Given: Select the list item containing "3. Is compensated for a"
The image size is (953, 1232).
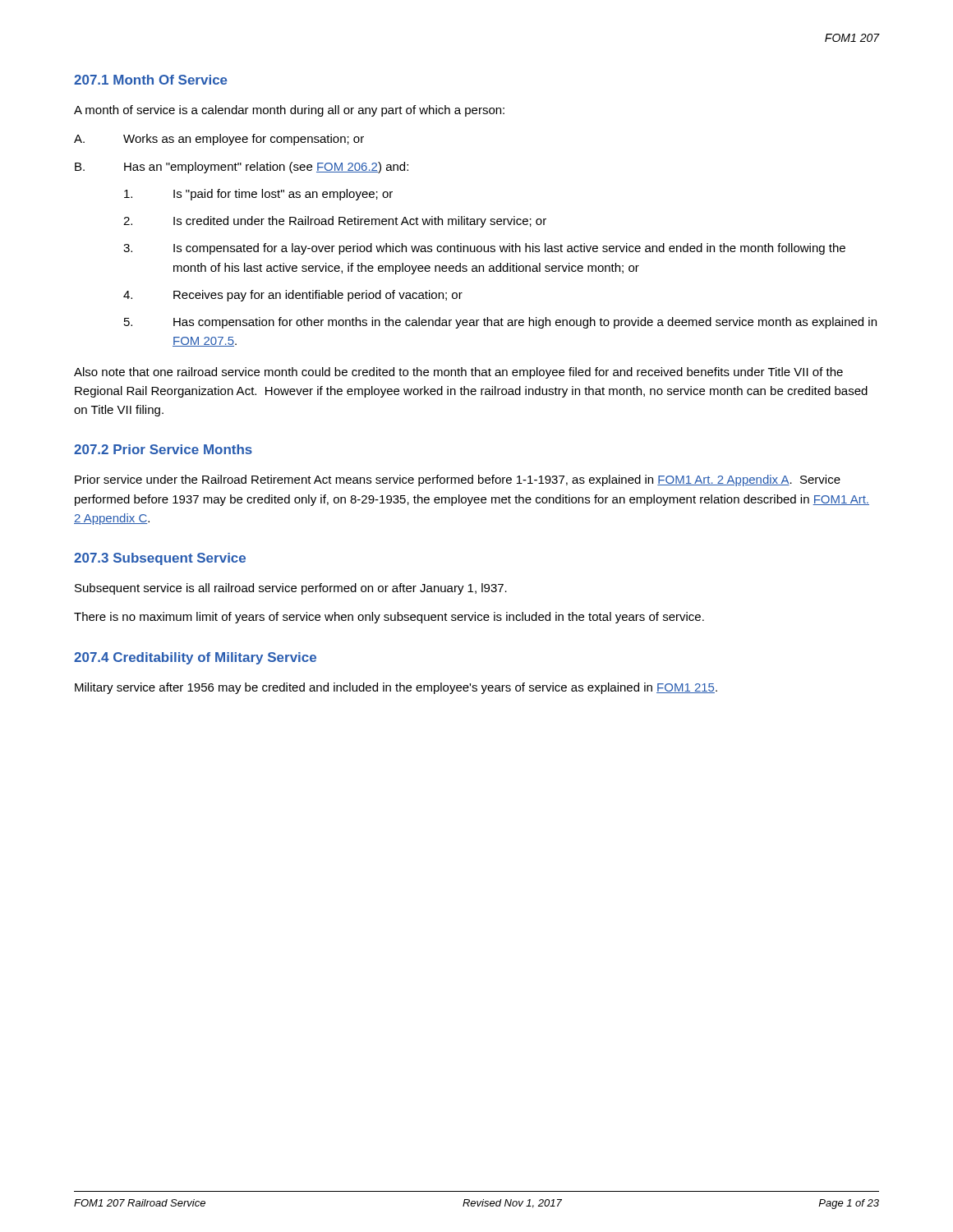Looking at the screenshot, I should 501,257.
